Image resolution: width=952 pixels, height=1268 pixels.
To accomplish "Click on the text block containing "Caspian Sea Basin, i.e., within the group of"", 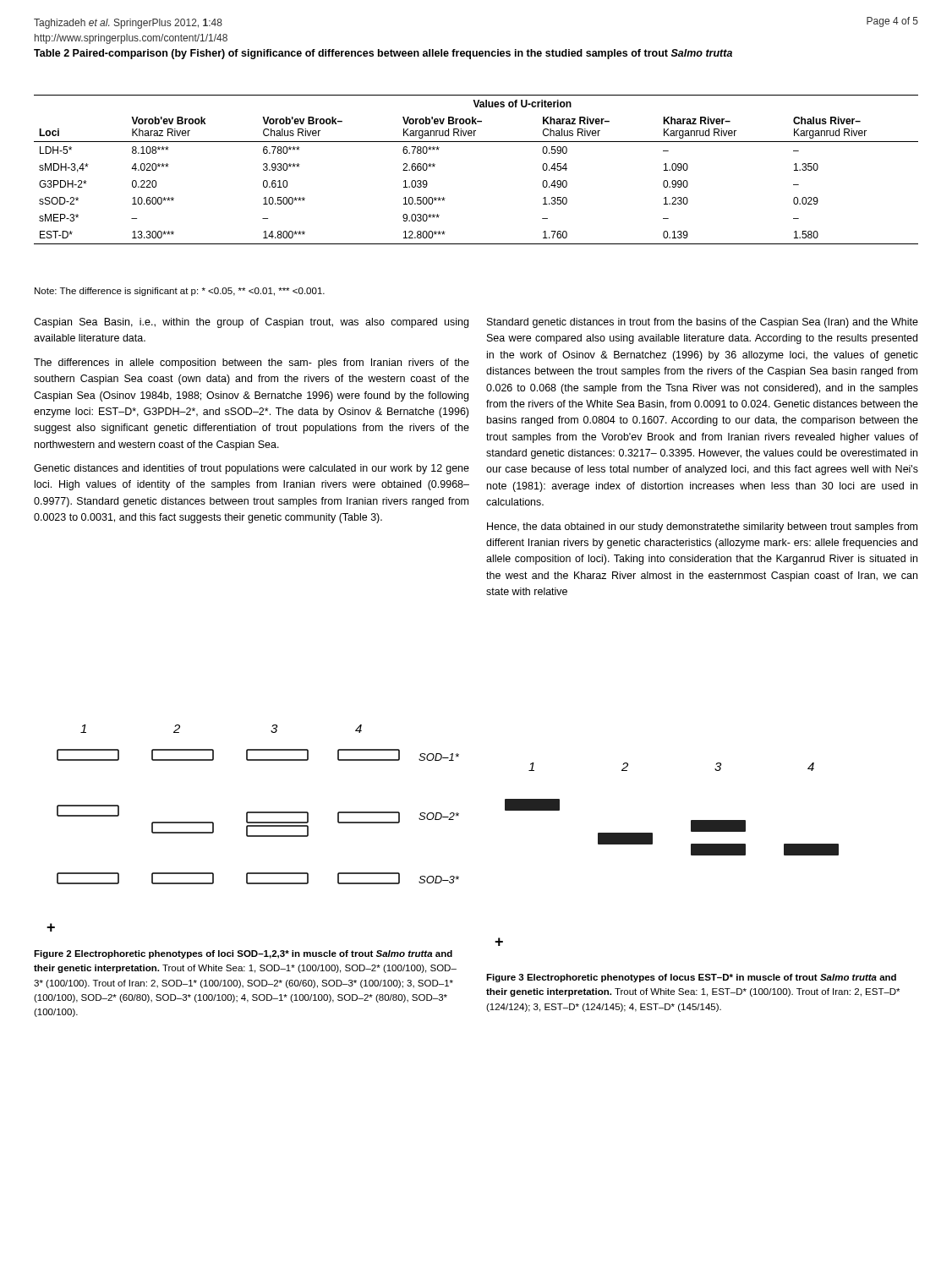I will (x=252, y=330).
